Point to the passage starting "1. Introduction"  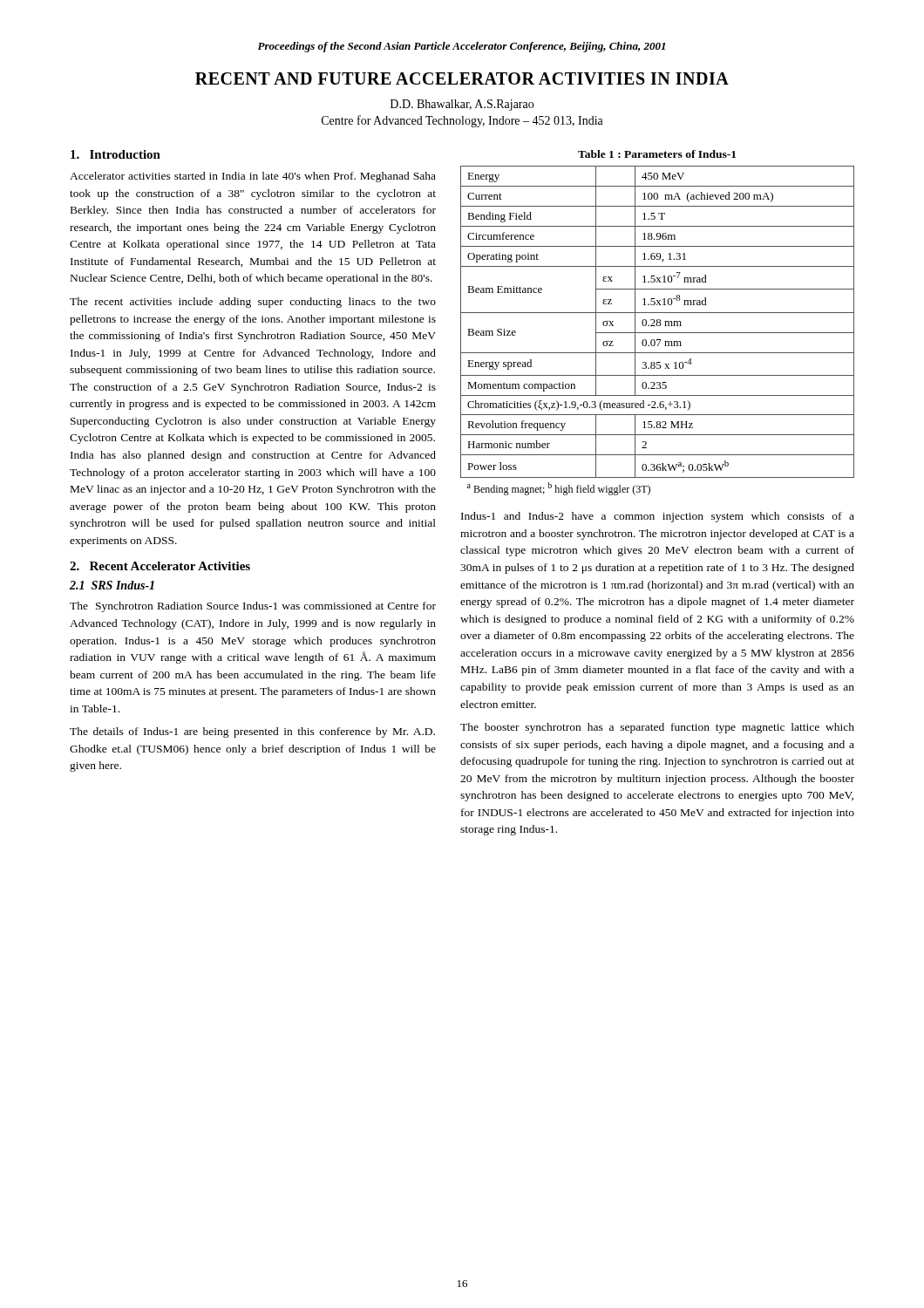pyautogui.click(x=115, y=154)
